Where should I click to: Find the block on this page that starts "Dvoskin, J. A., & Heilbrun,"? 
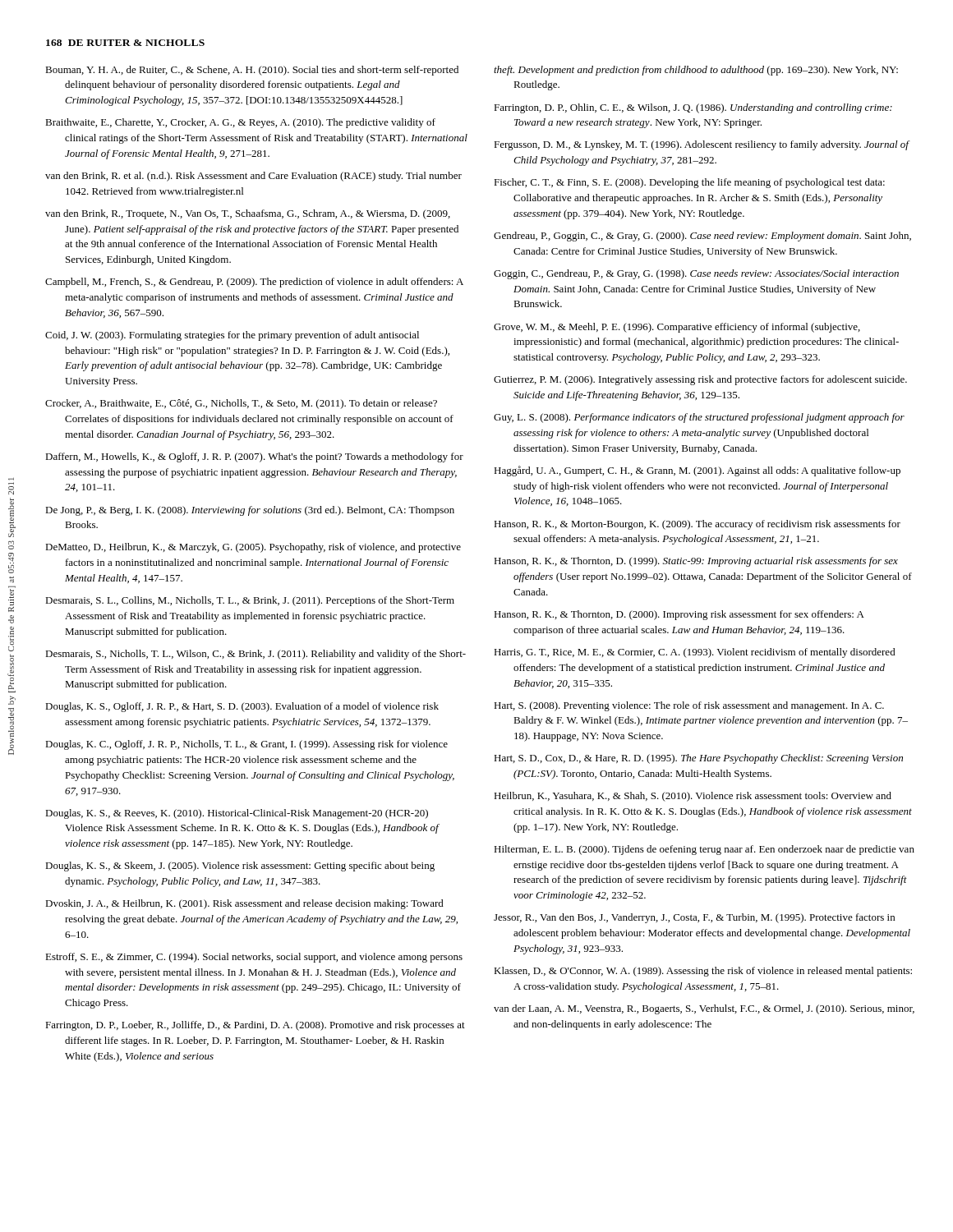(x=252, y=919)
